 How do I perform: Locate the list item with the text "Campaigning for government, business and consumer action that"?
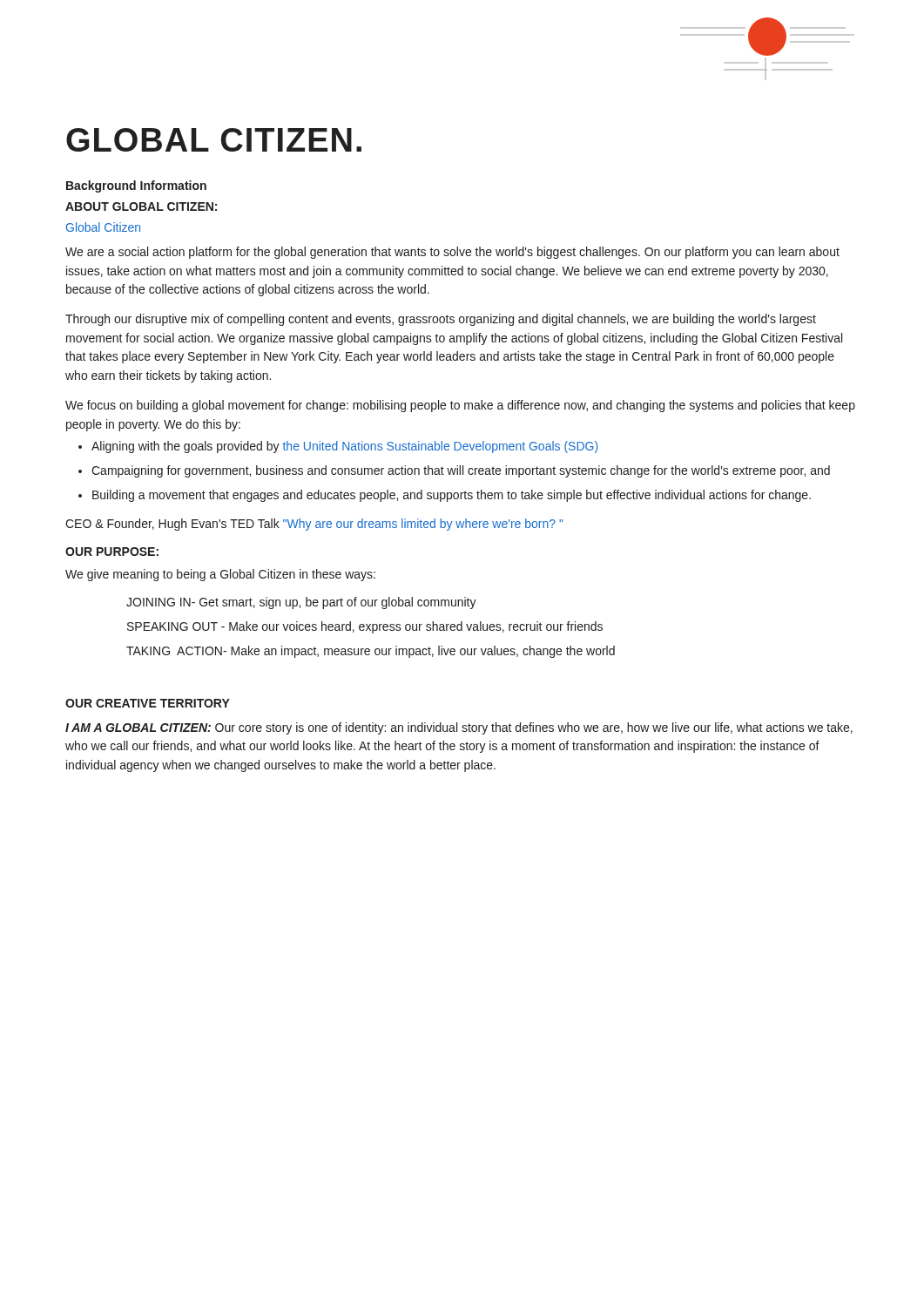tap(461, 470)
